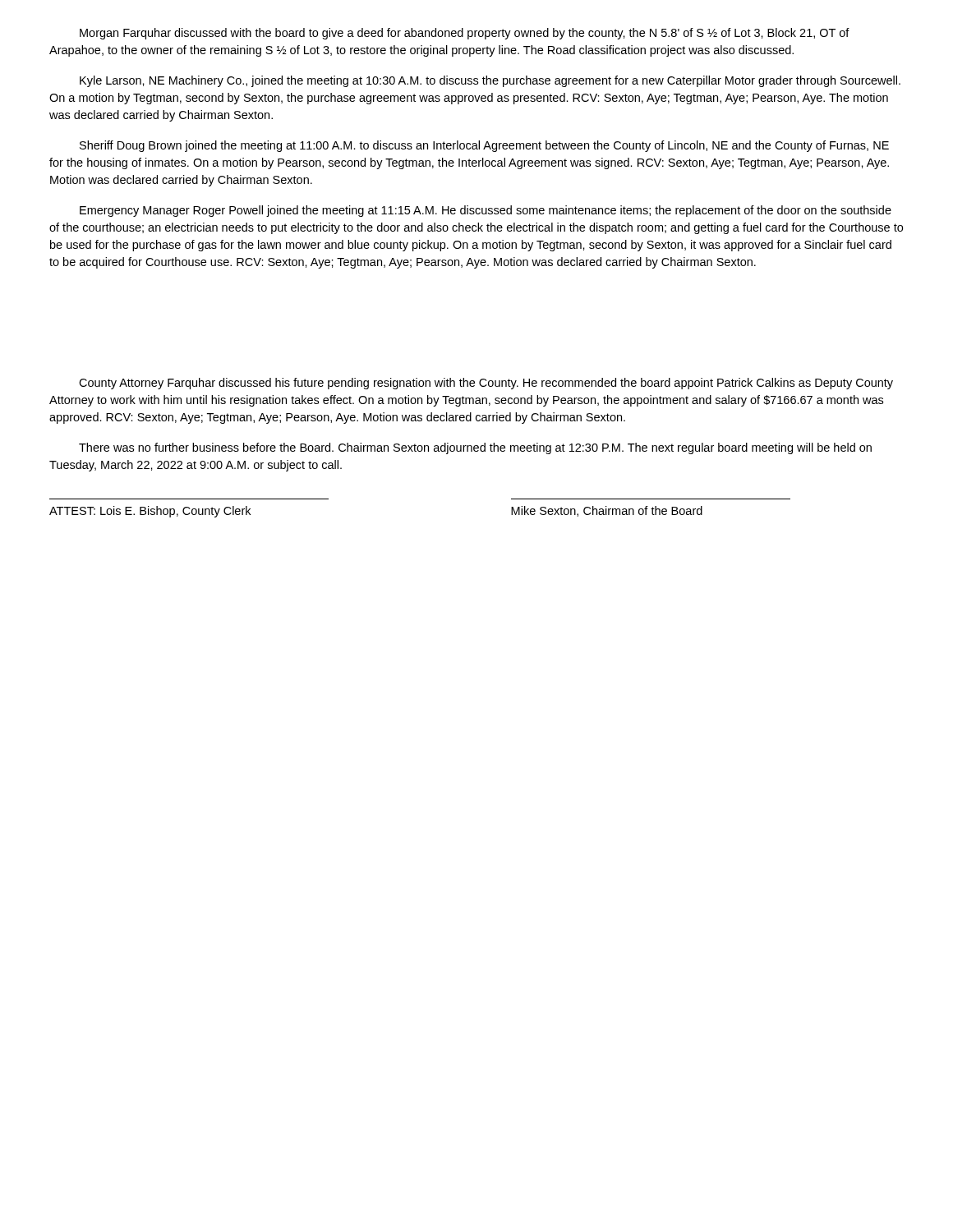This screenshot has height=1232, width=953.
Task: Select the region starting "There was no further business before"
Action: click(461, 456)
